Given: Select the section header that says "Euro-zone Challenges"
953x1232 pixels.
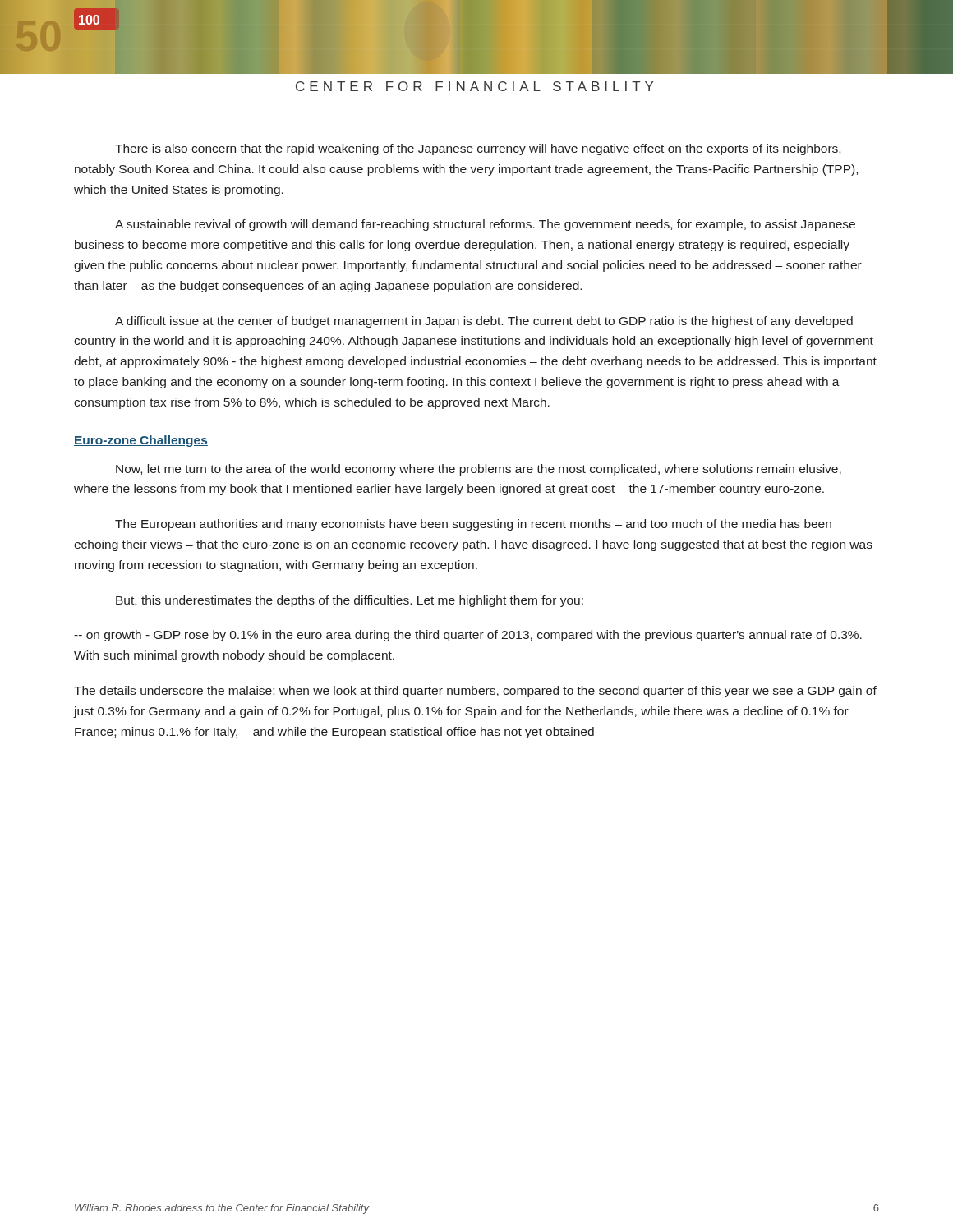Looking at the screenshot, I should pyautogui.click(x=141, y=439).
